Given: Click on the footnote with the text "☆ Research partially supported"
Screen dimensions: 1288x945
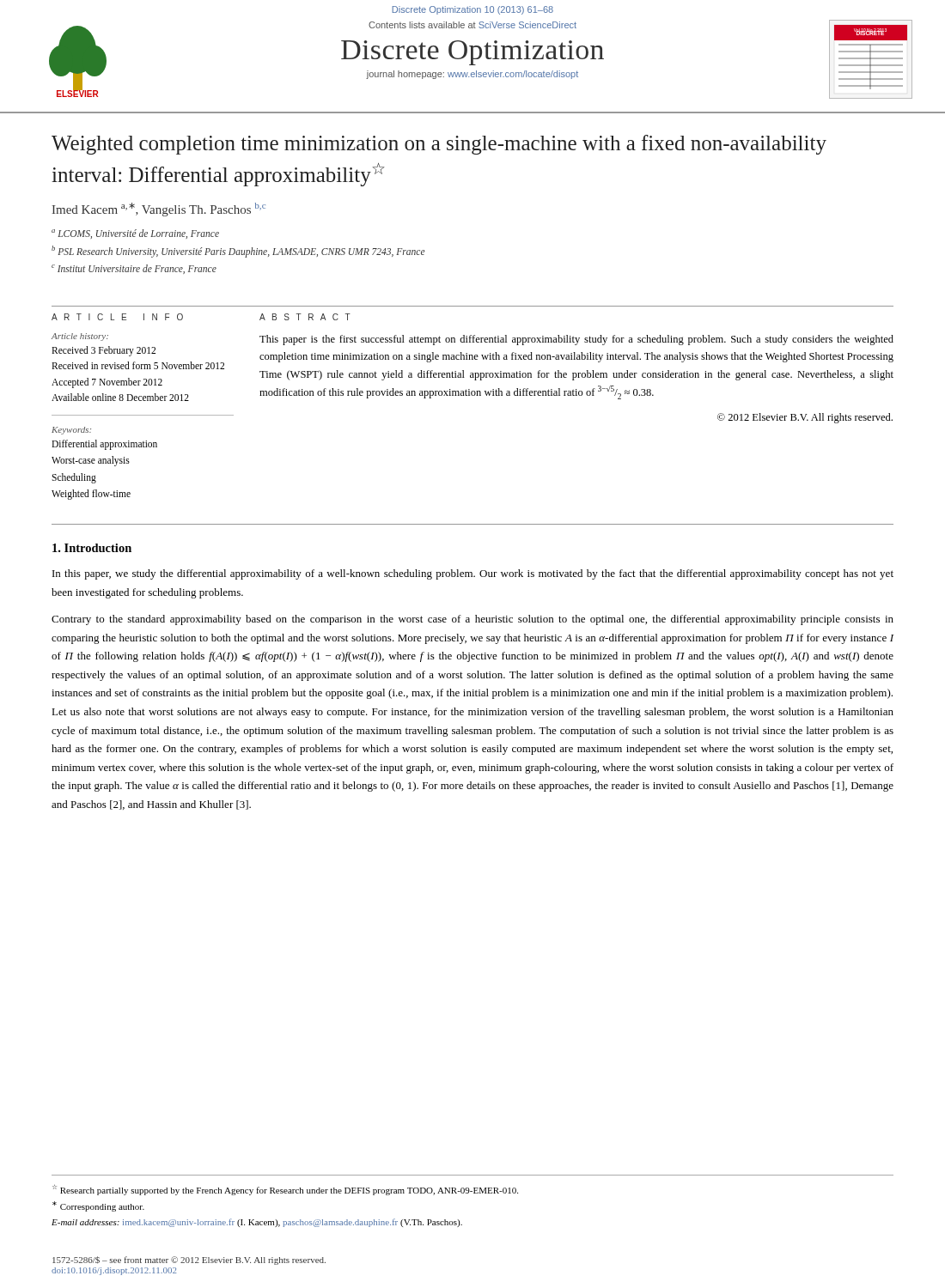Looking at the screenshot, I should 285,1190.
